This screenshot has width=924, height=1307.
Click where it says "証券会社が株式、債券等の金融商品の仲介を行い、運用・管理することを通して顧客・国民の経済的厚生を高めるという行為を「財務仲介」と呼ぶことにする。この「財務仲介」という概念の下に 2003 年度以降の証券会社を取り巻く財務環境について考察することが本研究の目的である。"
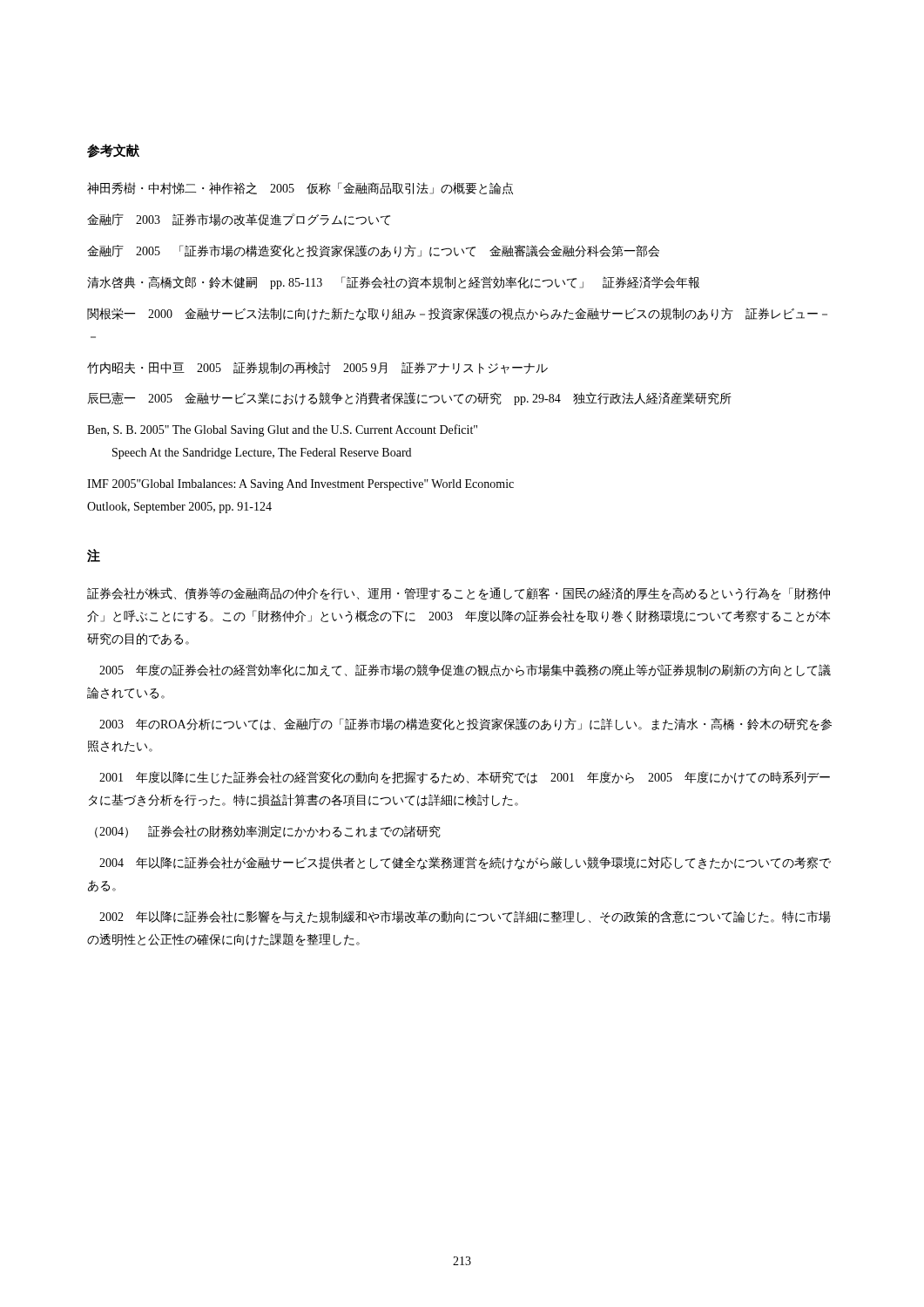point(462,617)
